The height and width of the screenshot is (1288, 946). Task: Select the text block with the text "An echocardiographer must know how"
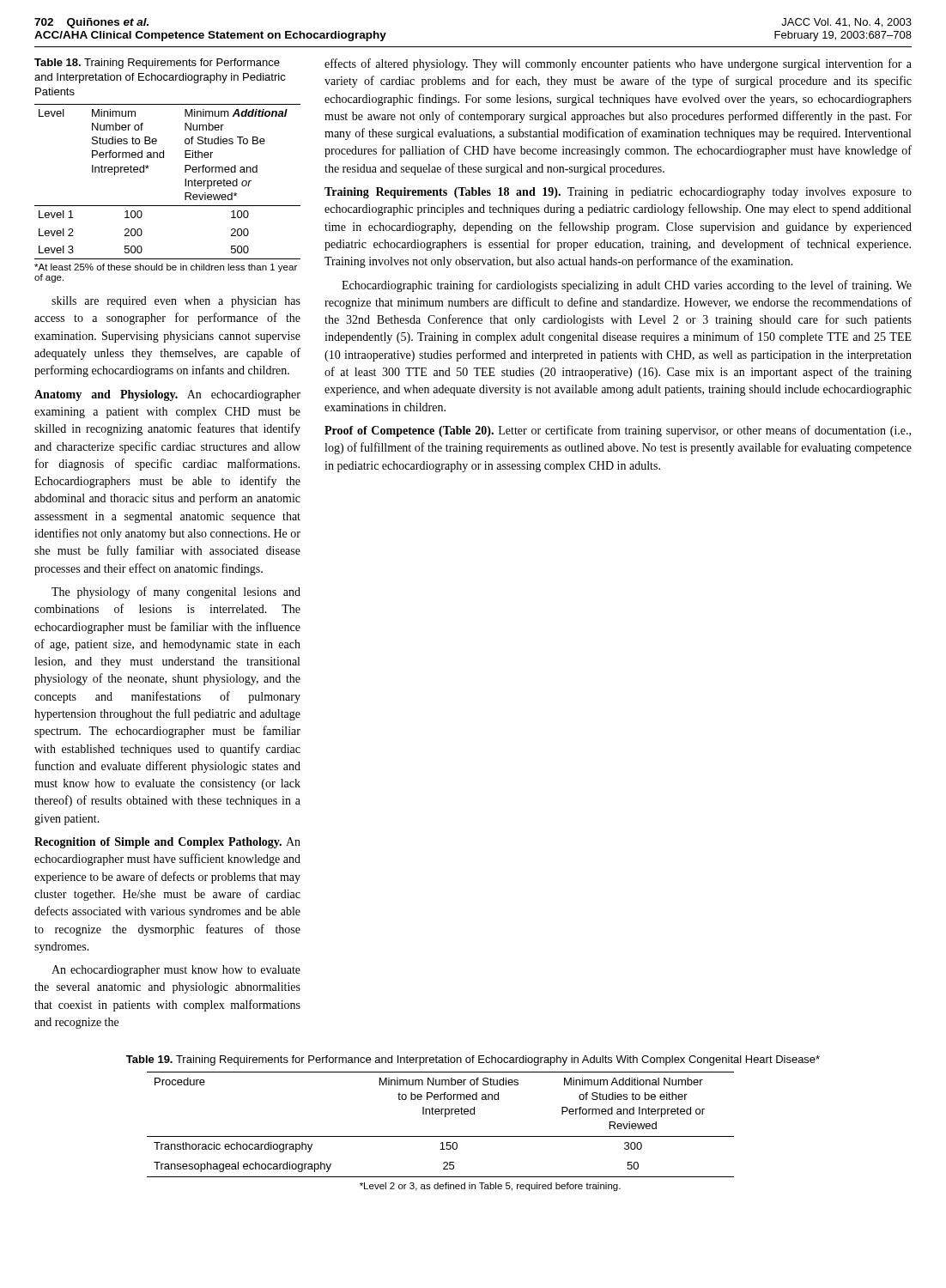tap(167, 996)
